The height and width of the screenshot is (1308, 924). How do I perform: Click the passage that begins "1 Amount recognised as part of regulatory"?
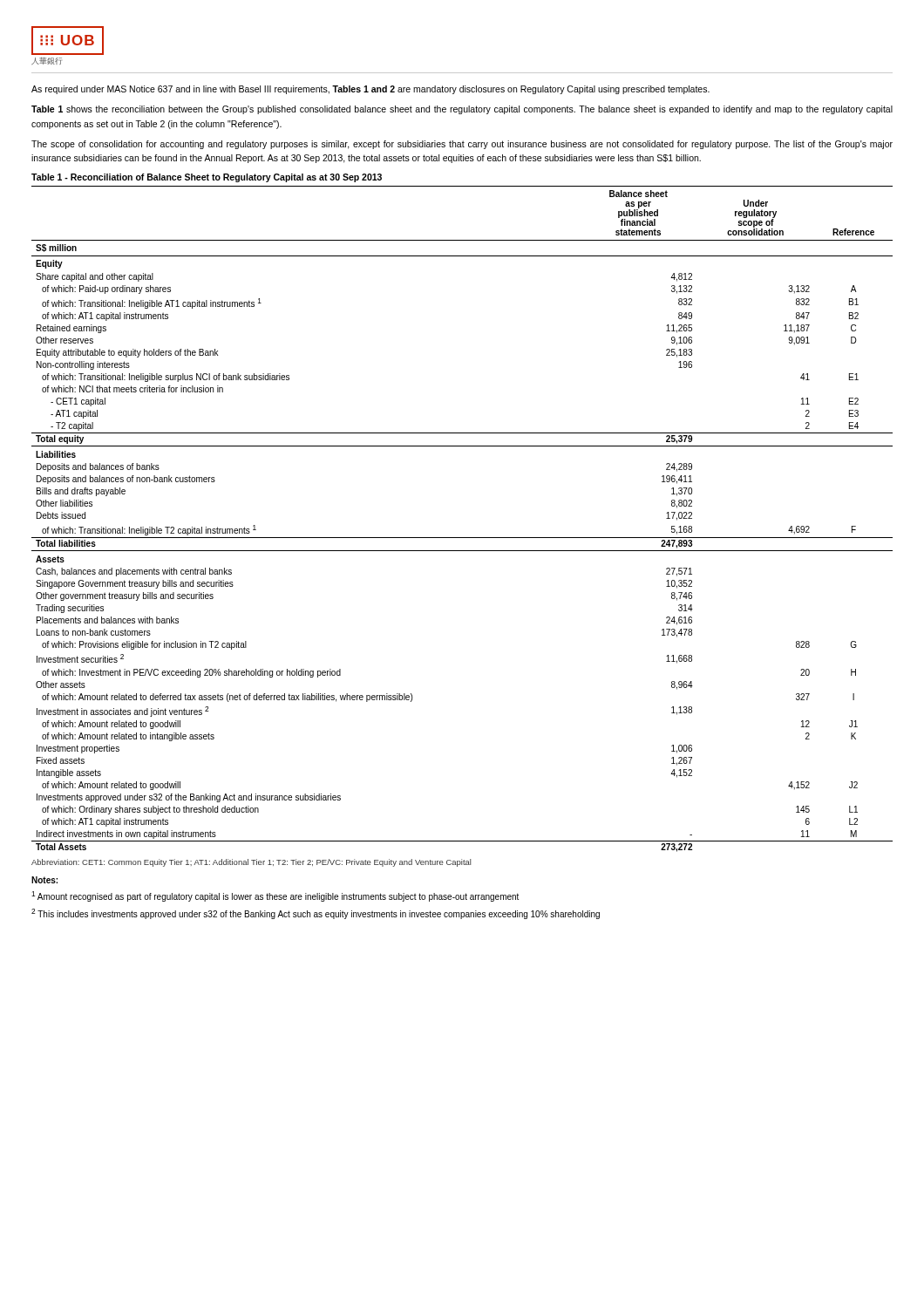[275, 895]
